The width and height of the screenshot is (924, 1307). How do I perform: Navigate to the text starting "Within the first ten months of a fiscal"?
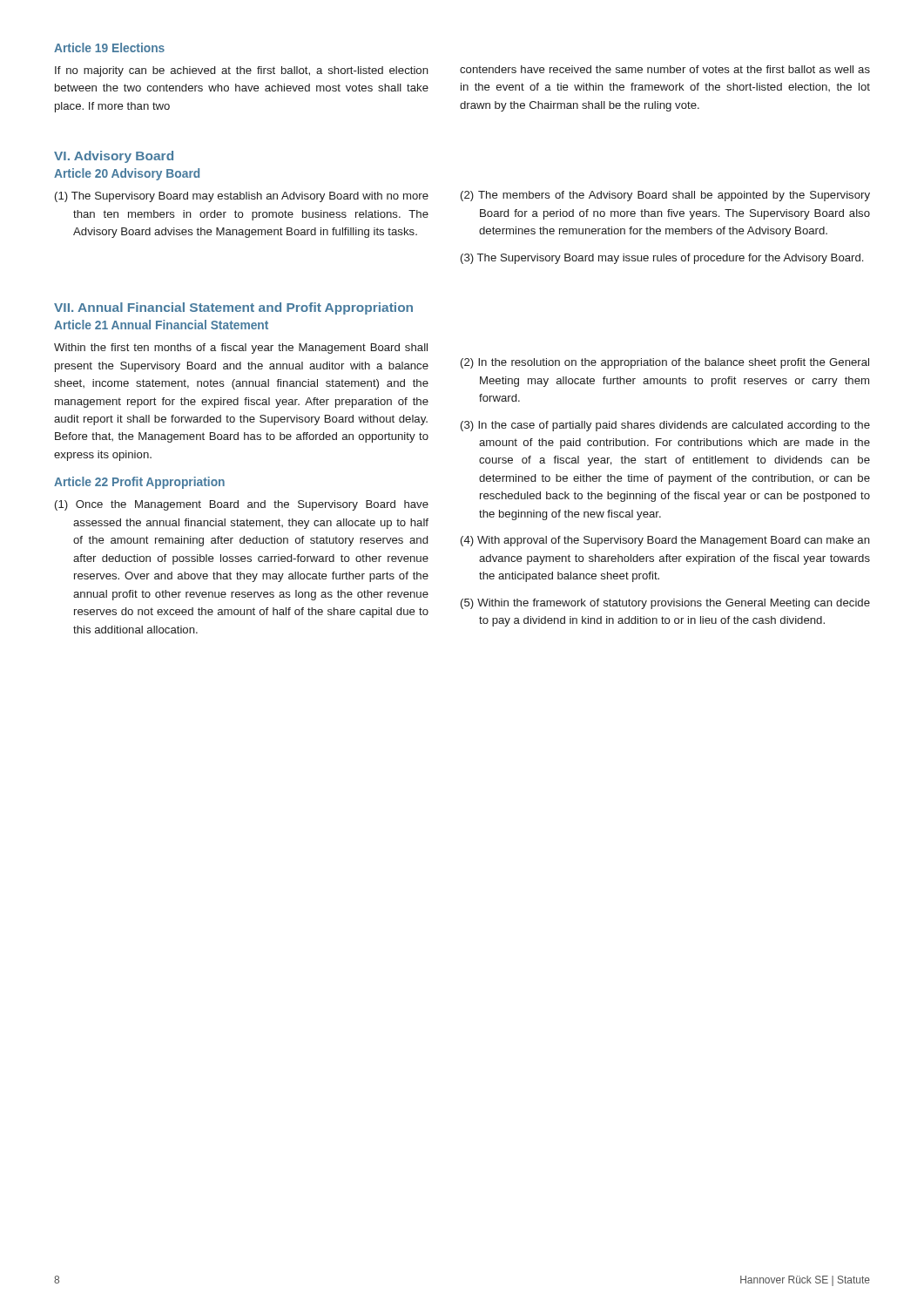coord(241,401)
